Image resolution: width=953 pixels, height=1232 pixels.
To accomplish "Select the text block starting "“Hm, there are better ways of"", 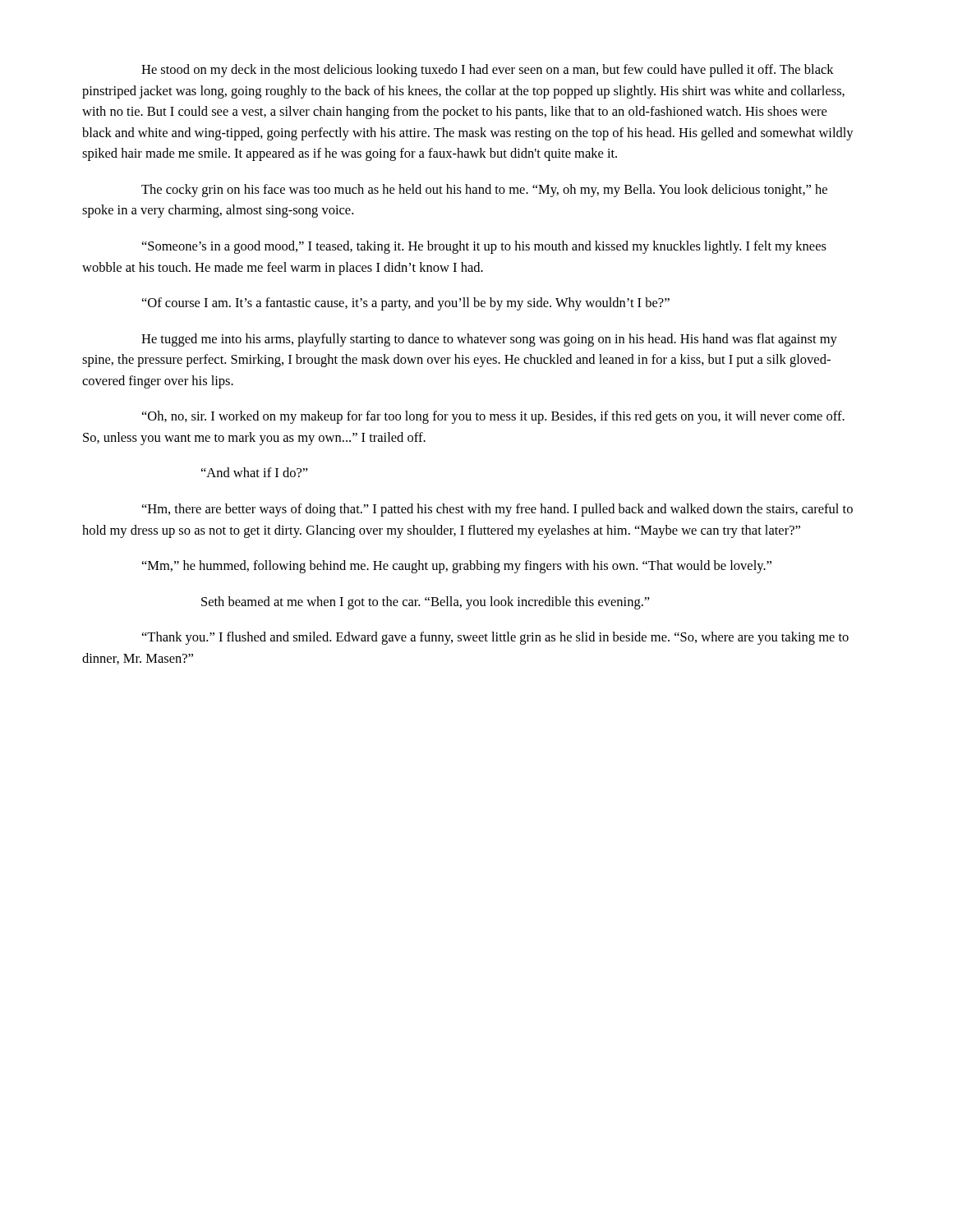I will point(468,520).
